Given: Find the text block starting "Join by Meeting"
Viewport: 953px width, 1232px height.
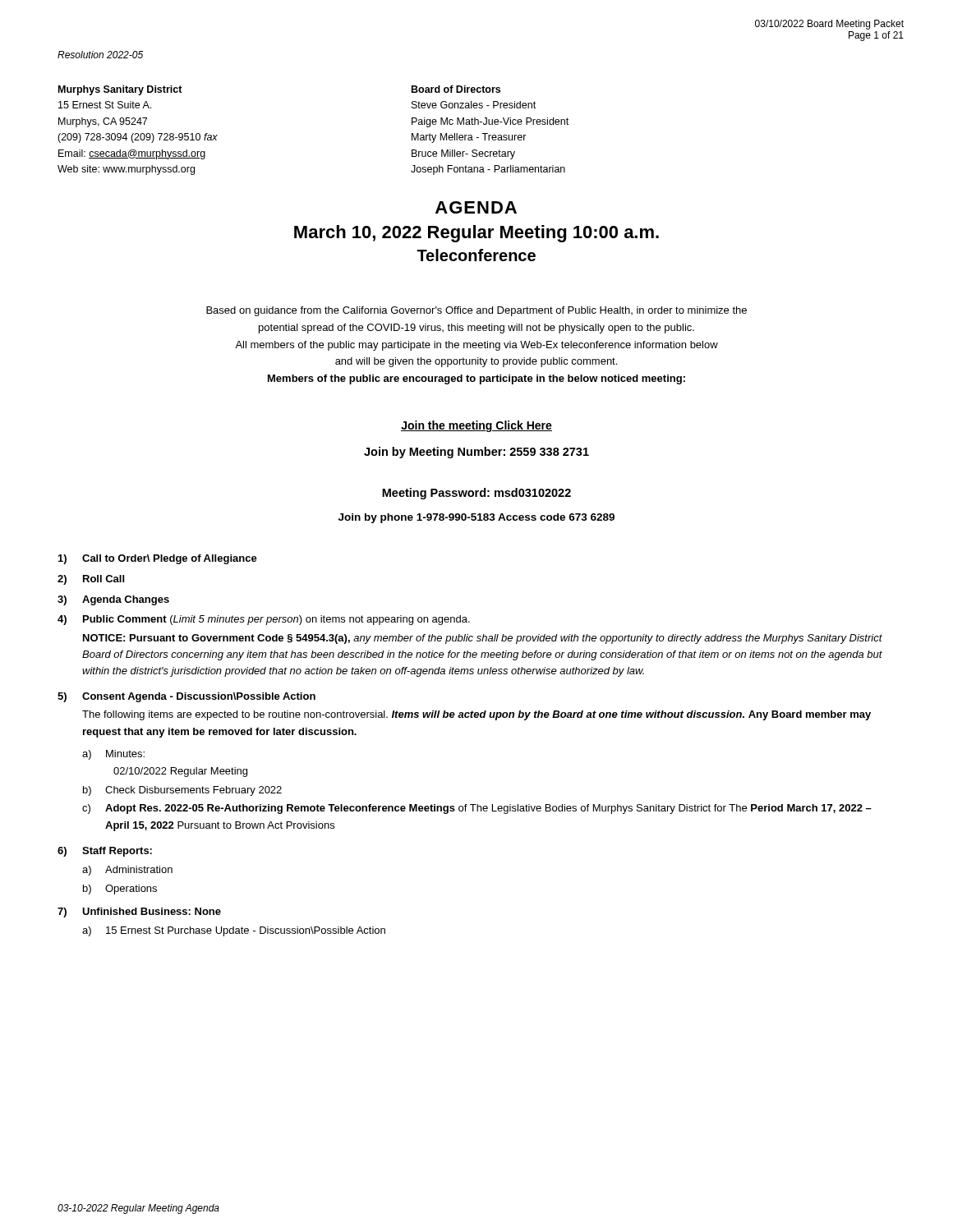Looking at the screenshot, I should pyautogui.click(x=476, y=452).
